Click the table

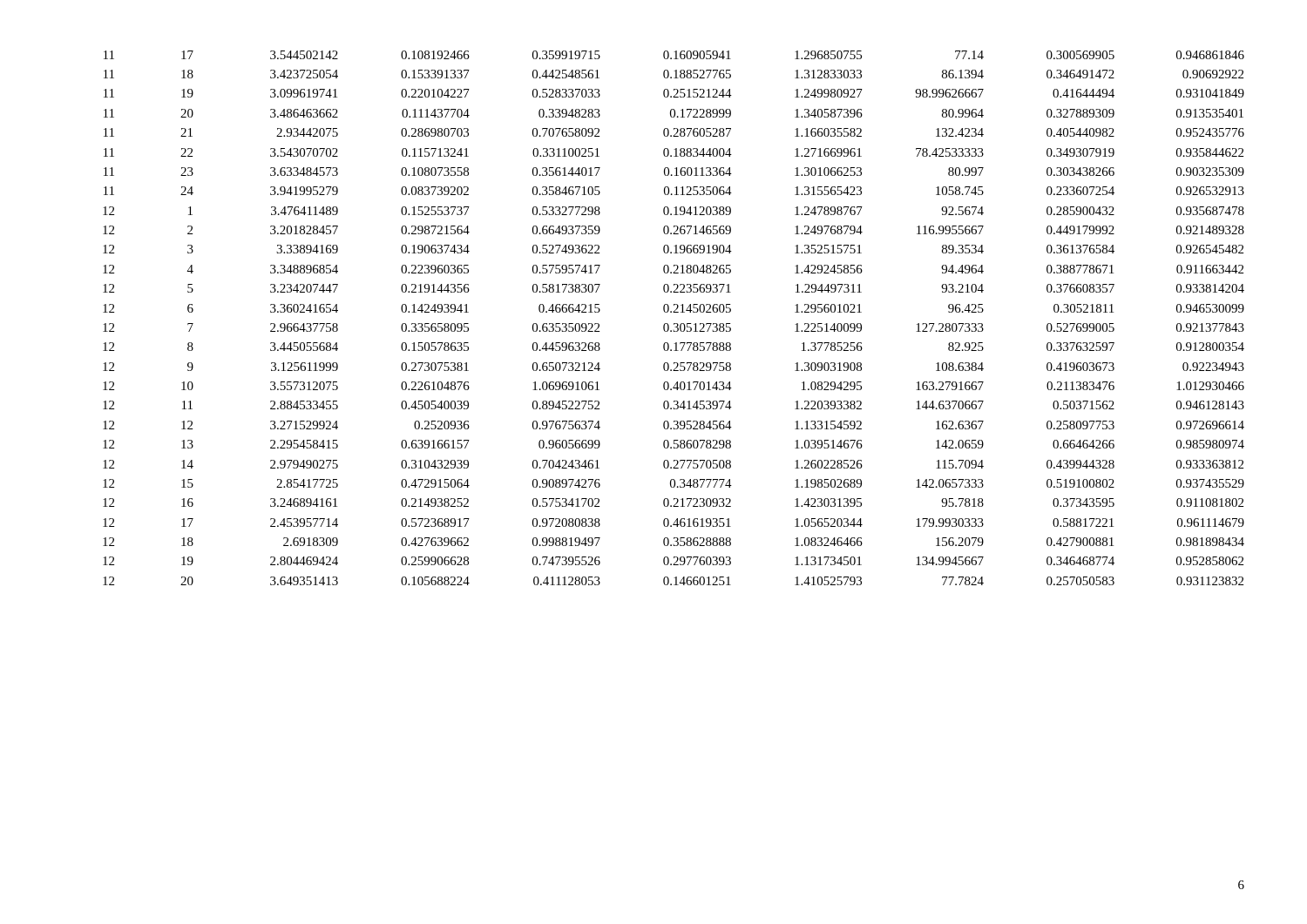(x=654, y=318)
